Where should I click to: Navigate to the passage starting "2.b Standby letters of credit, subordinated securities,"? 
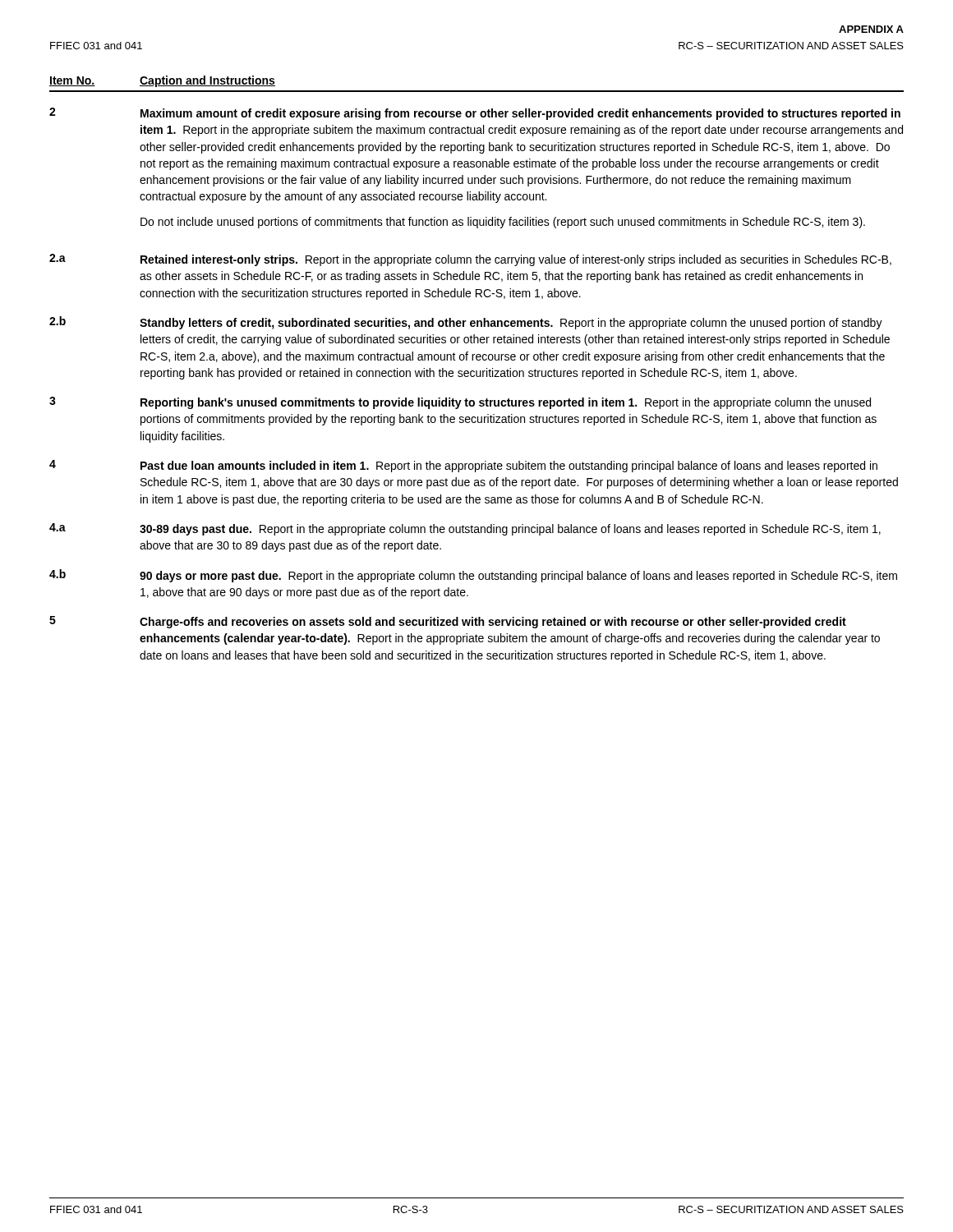[476, 348]
